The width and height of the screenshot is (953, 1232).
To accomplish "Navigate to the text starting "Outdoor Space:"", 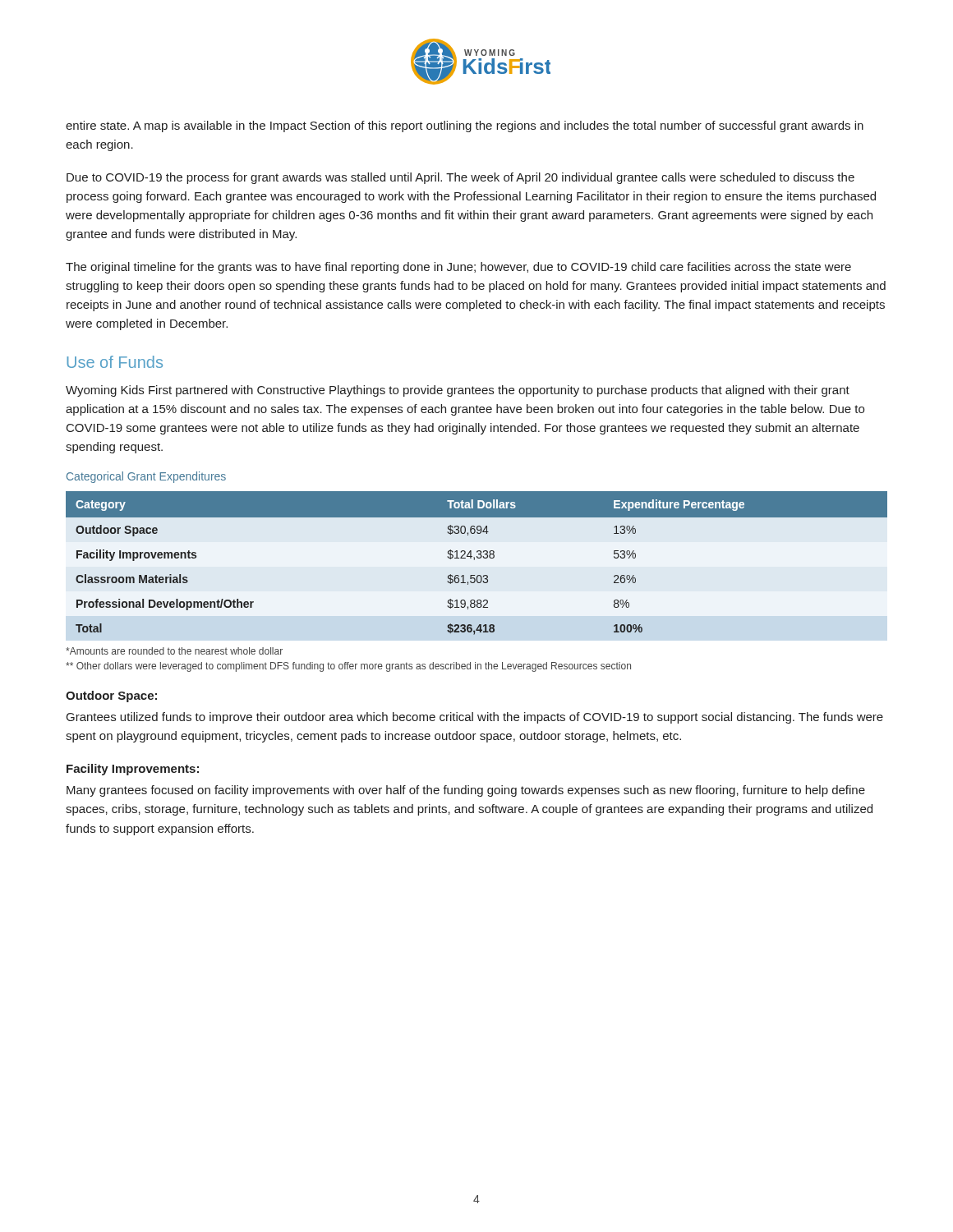I will (x=112, y=695).
